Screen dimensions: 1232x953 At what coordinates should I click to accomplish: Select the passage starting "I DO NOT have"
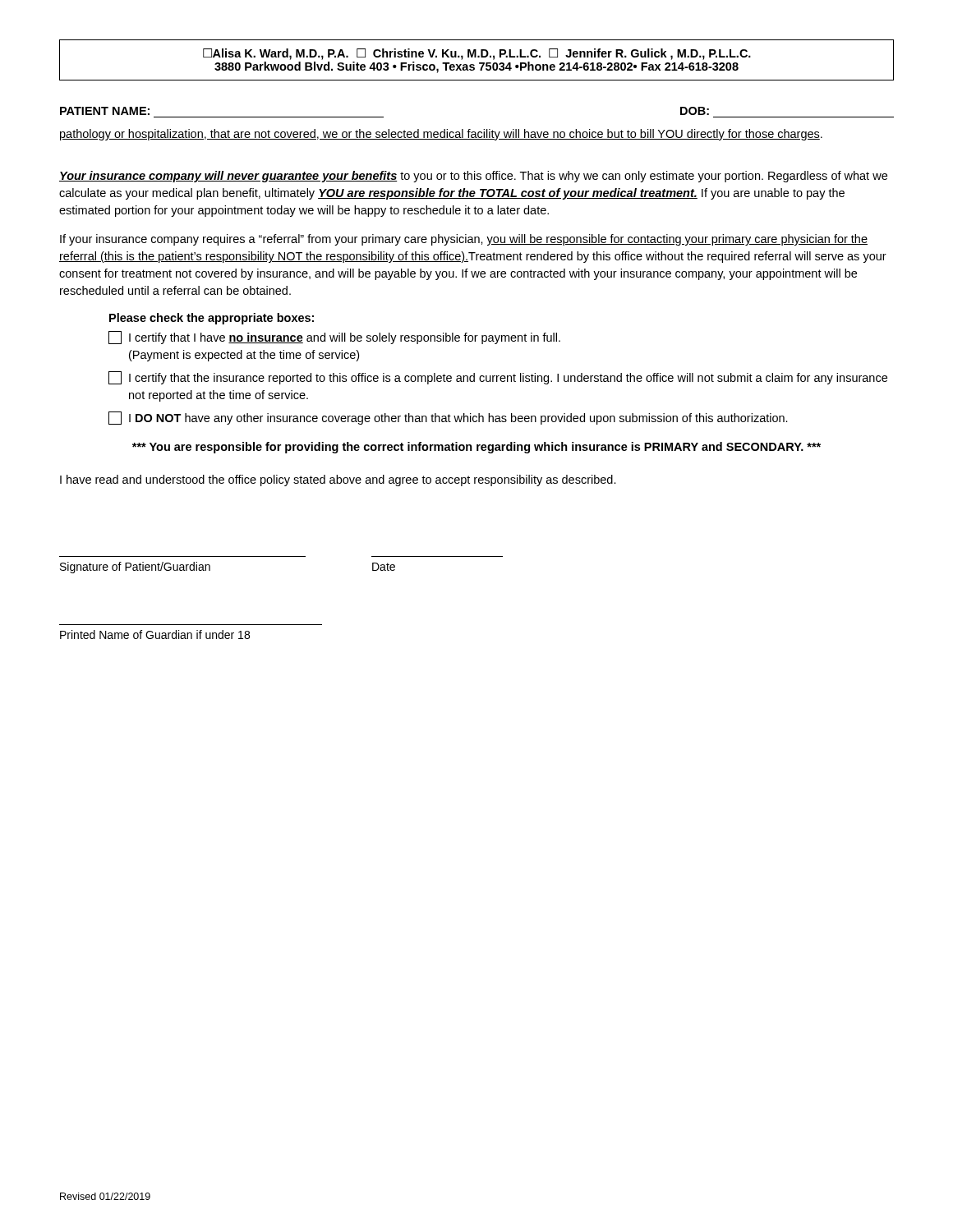448,419
